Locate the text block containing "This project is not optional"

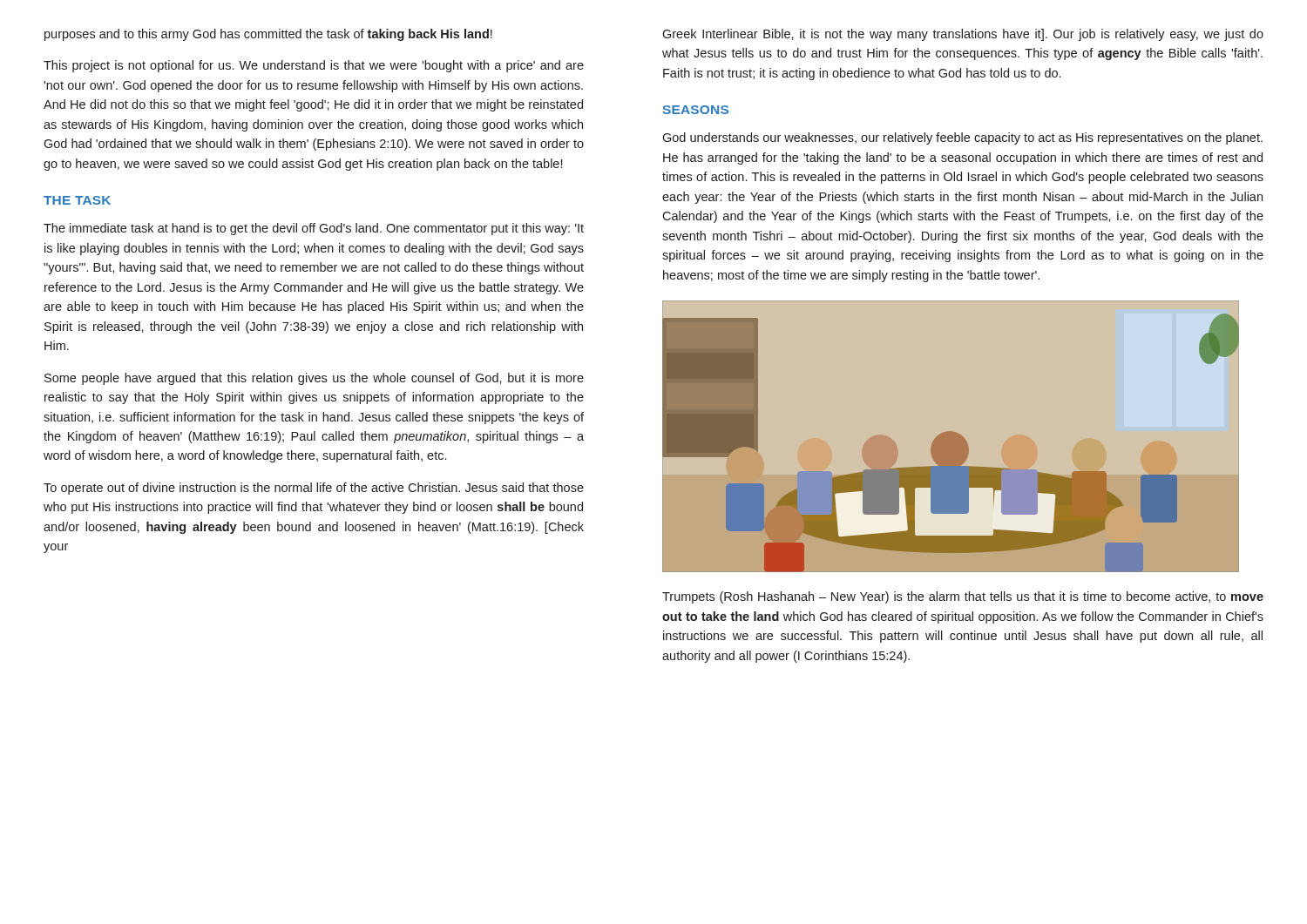(314, 115)
